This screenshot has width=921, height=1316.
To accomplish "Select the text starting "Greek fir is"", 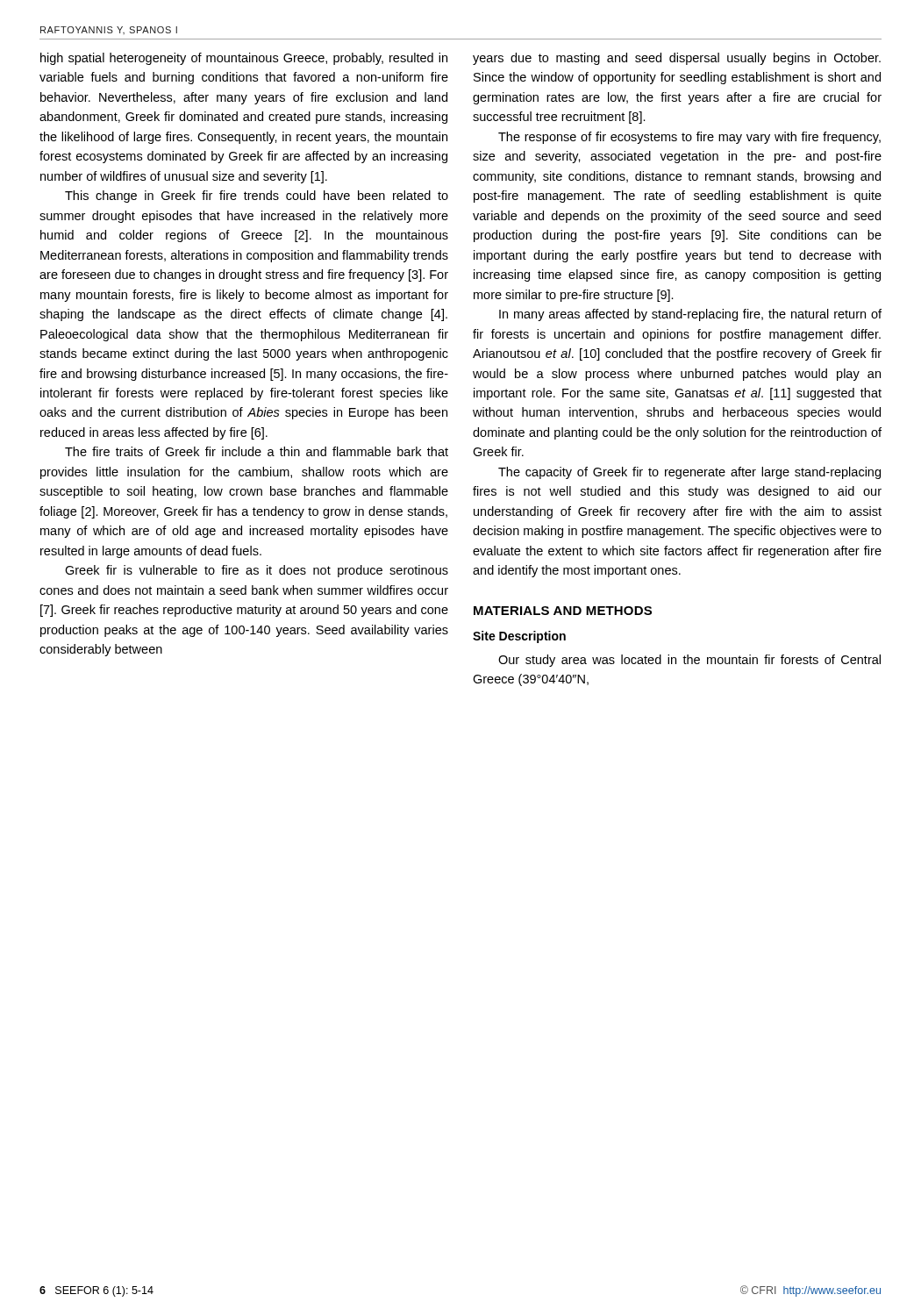I will pyautogui.click(x=244, y=610).
